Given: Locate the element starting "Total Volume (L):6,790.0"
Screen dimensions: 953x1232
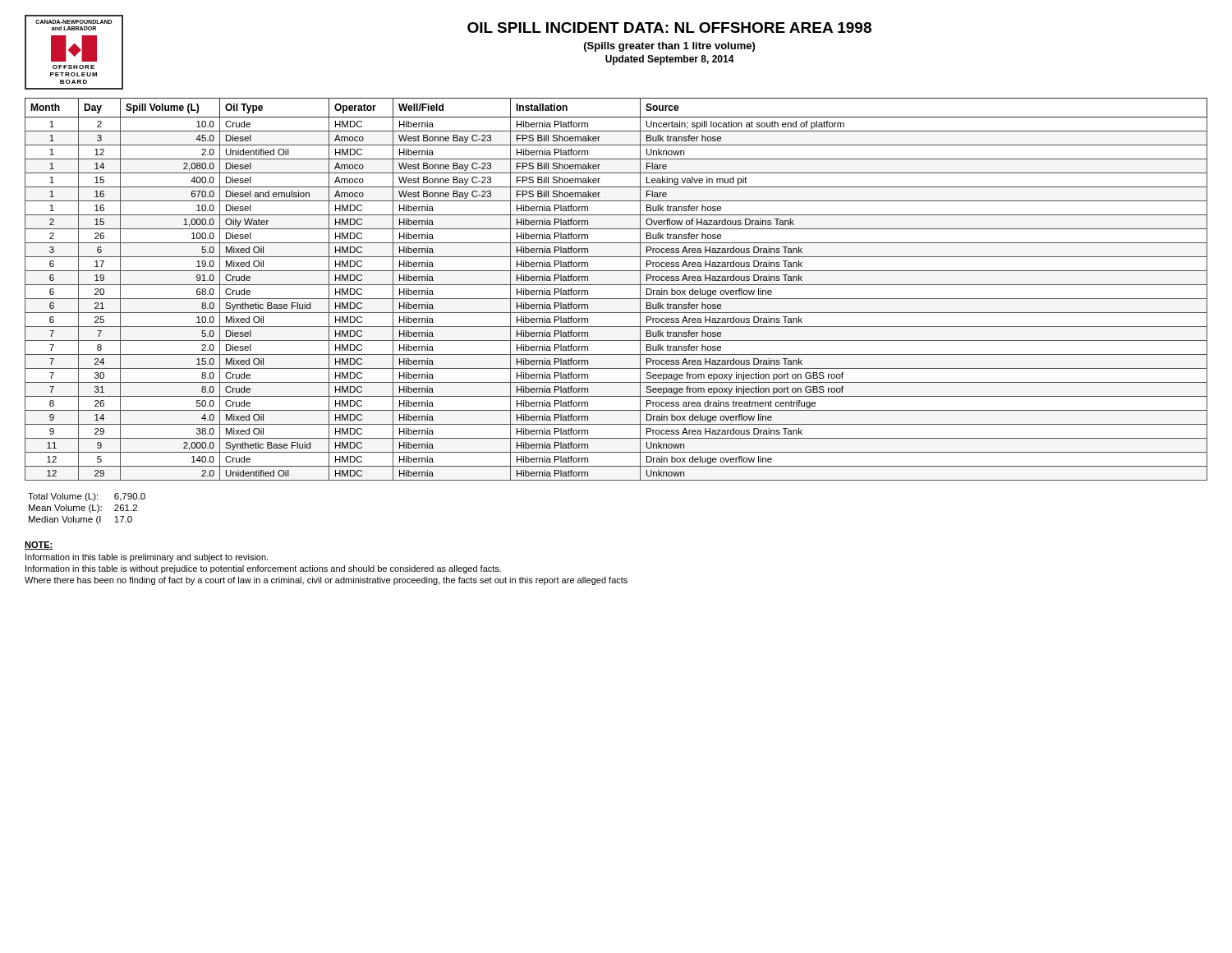Looking at the screenshot, I should click(87, 508).
